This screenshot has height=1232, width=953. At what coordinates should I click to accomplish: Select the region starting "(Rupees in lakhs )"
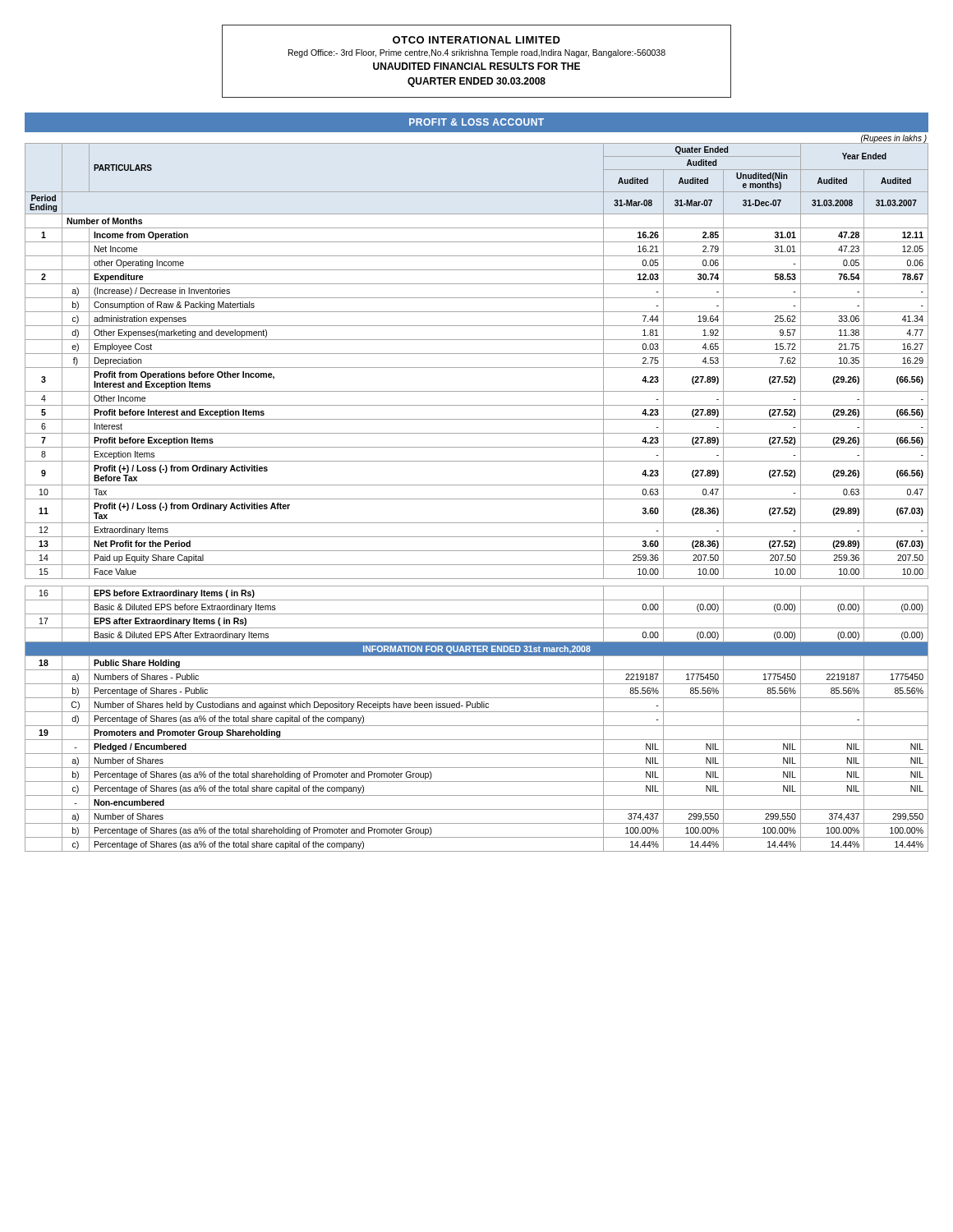click(894, 138)
